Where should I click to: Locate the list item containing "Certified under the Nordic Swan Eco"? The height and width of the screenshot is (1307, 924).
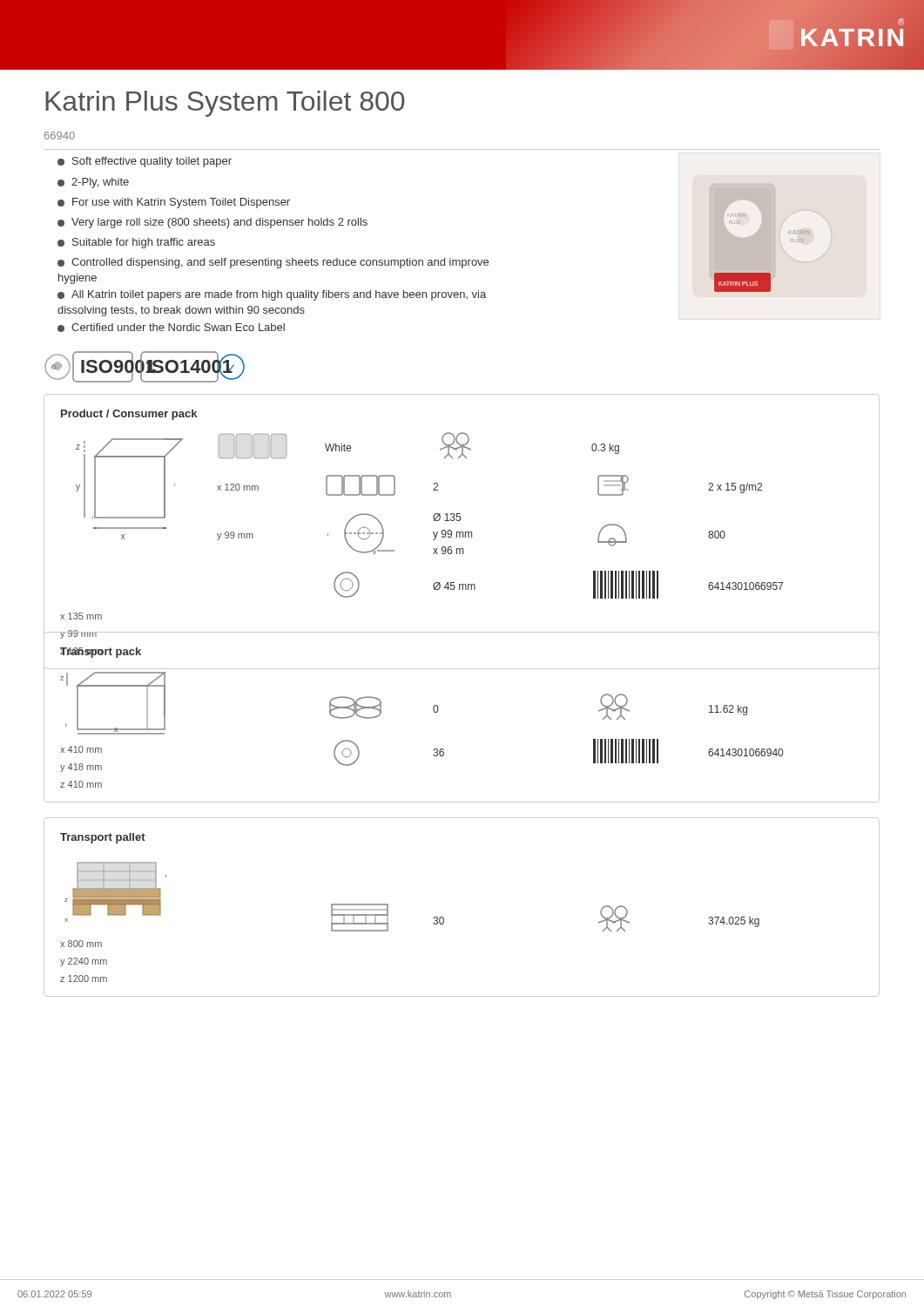tap(171, 327)
